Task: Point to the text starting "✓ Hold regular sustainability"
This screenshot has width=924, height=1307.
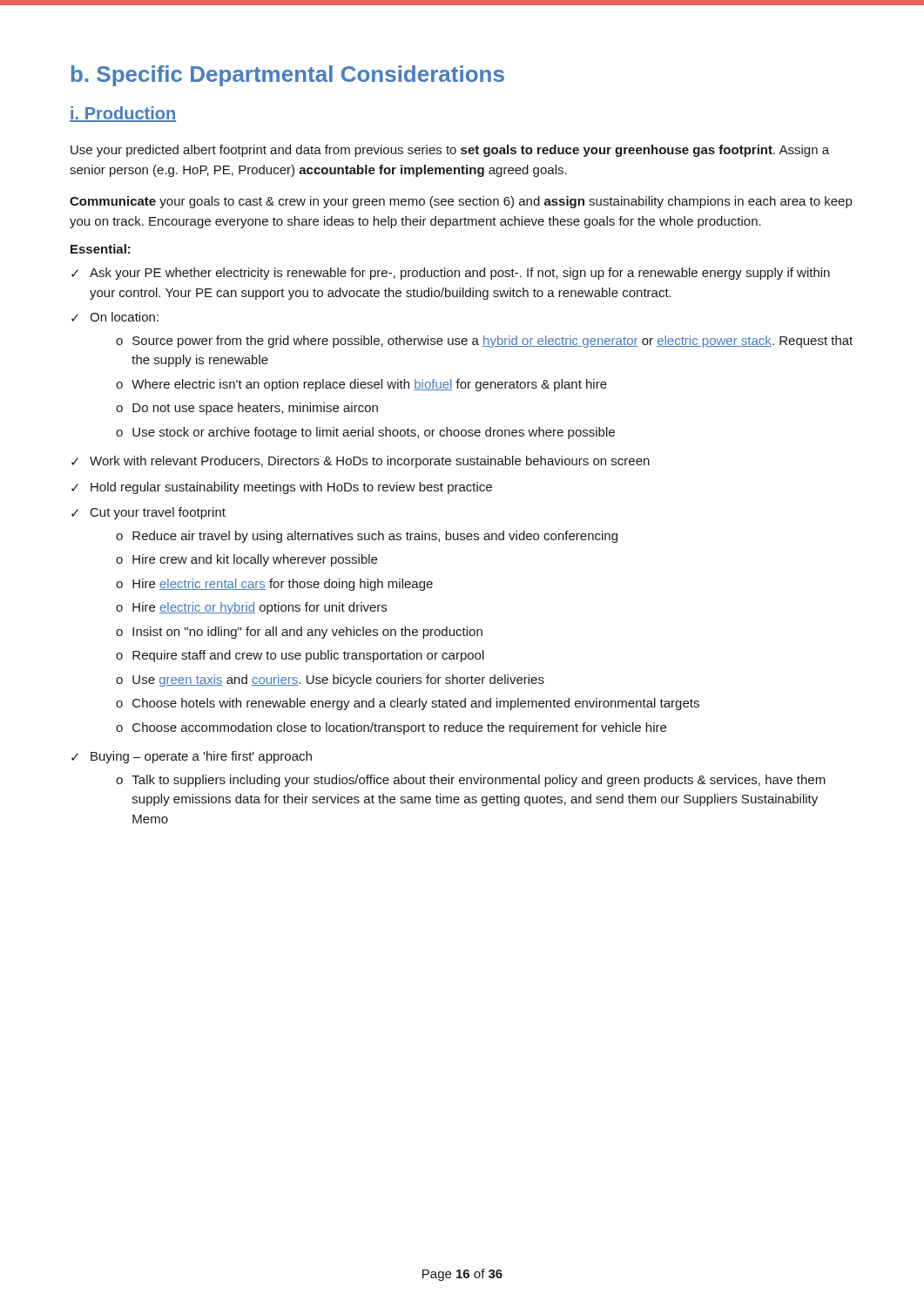Action: coord(462,487)
